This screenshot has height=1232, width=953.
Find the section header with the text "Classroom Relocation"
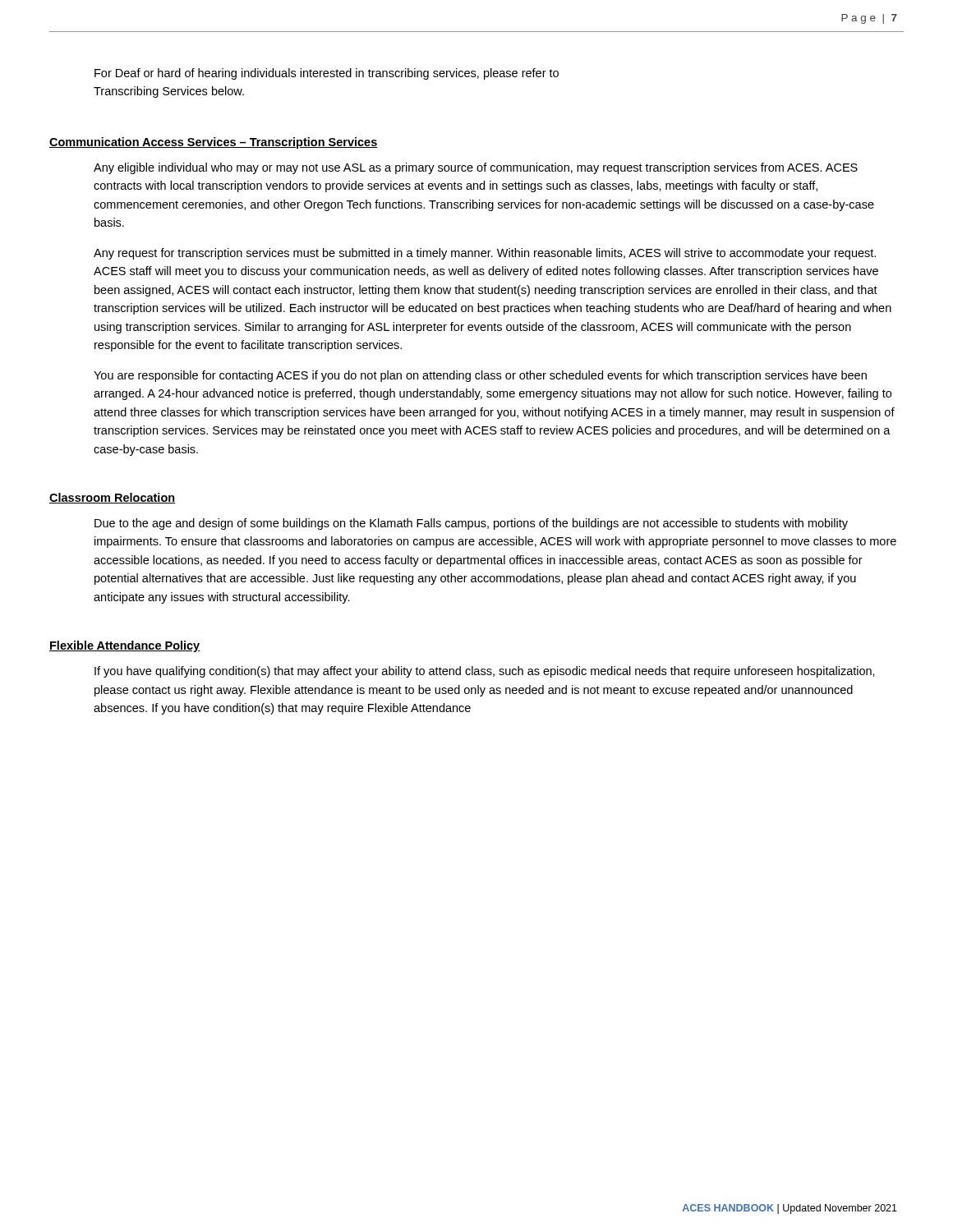point(112,498)
